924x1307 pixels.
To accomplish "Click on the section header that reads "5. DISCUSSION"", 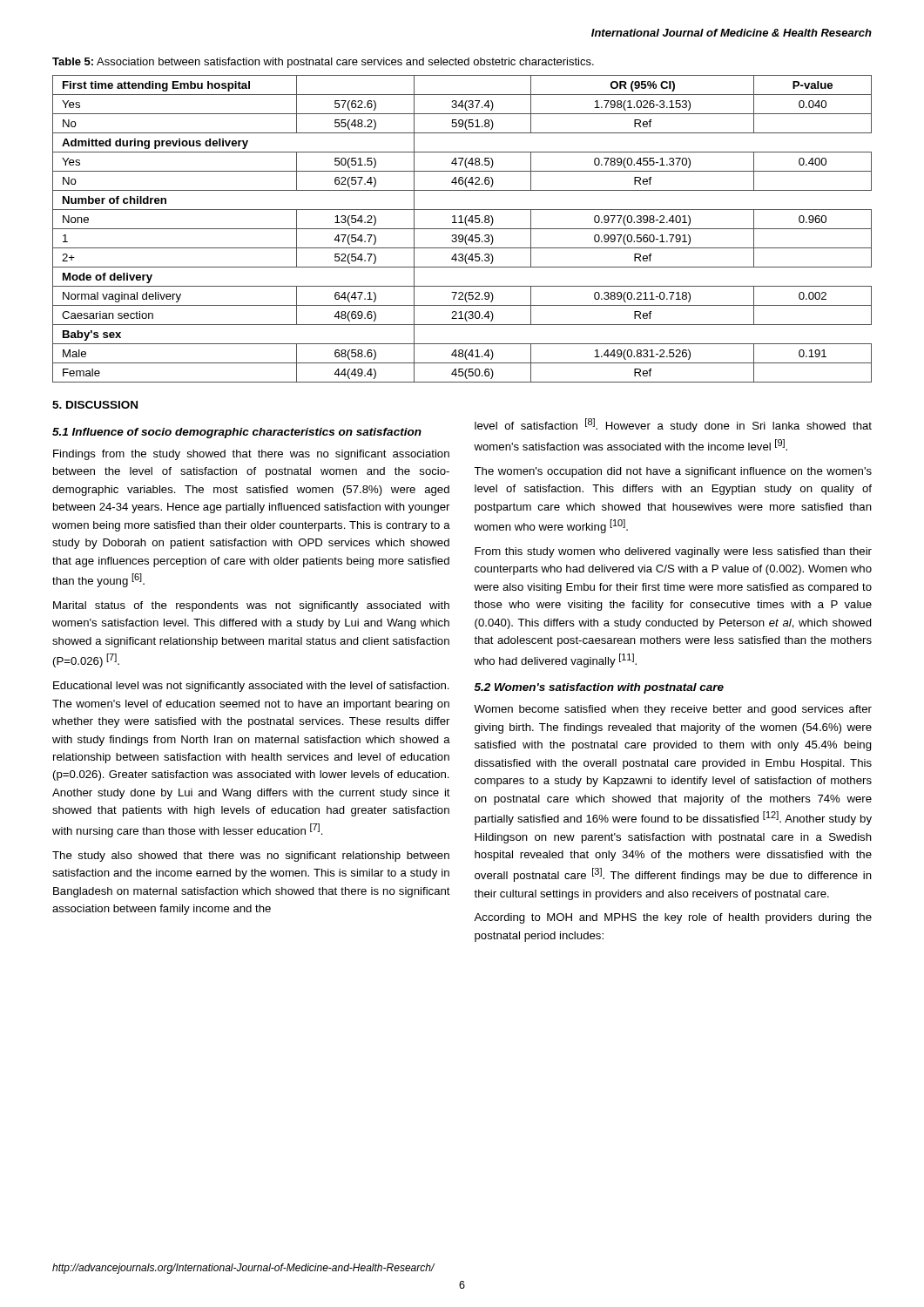I will [95, 405].
